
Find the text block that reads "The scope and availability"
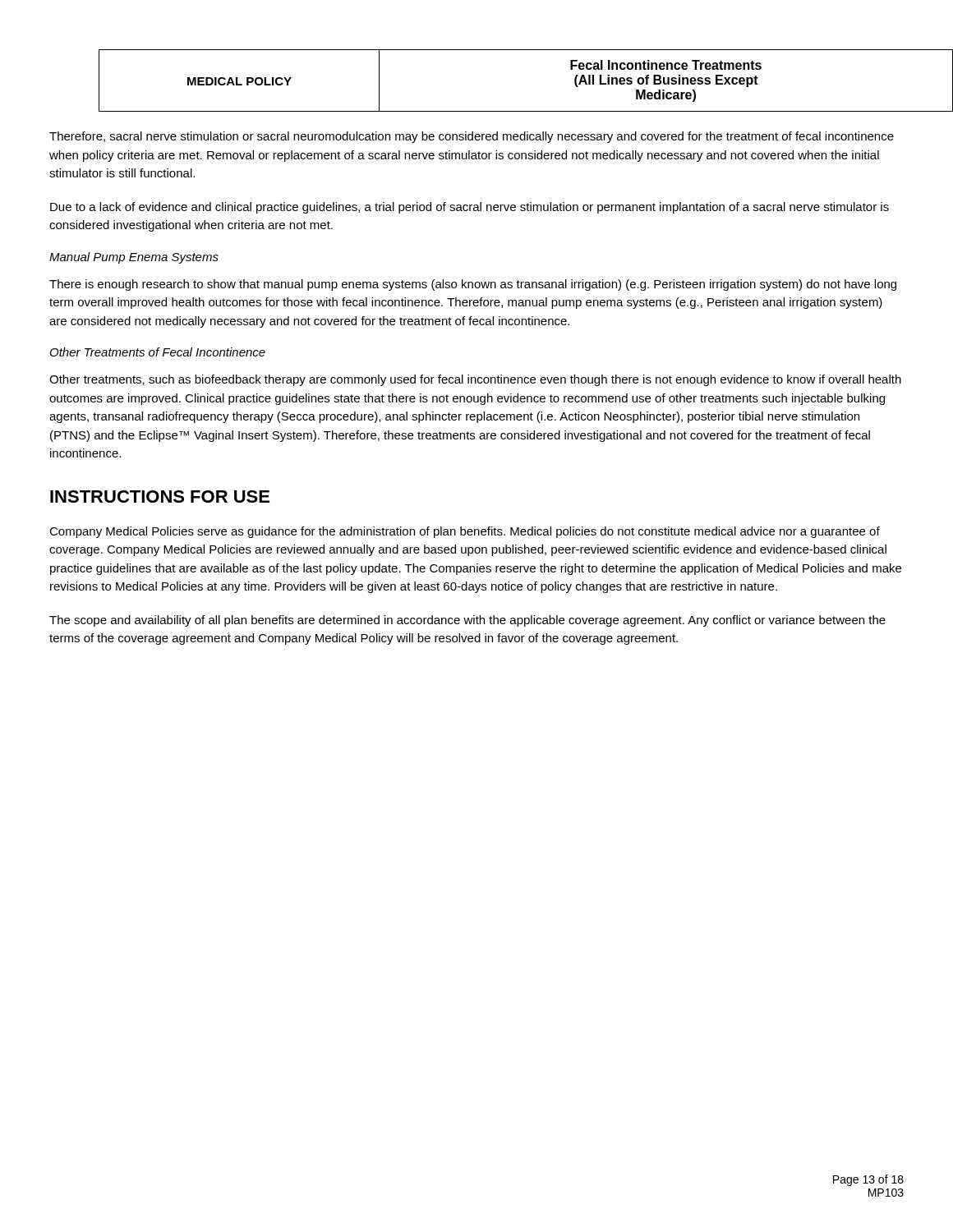tap(467, 629)
